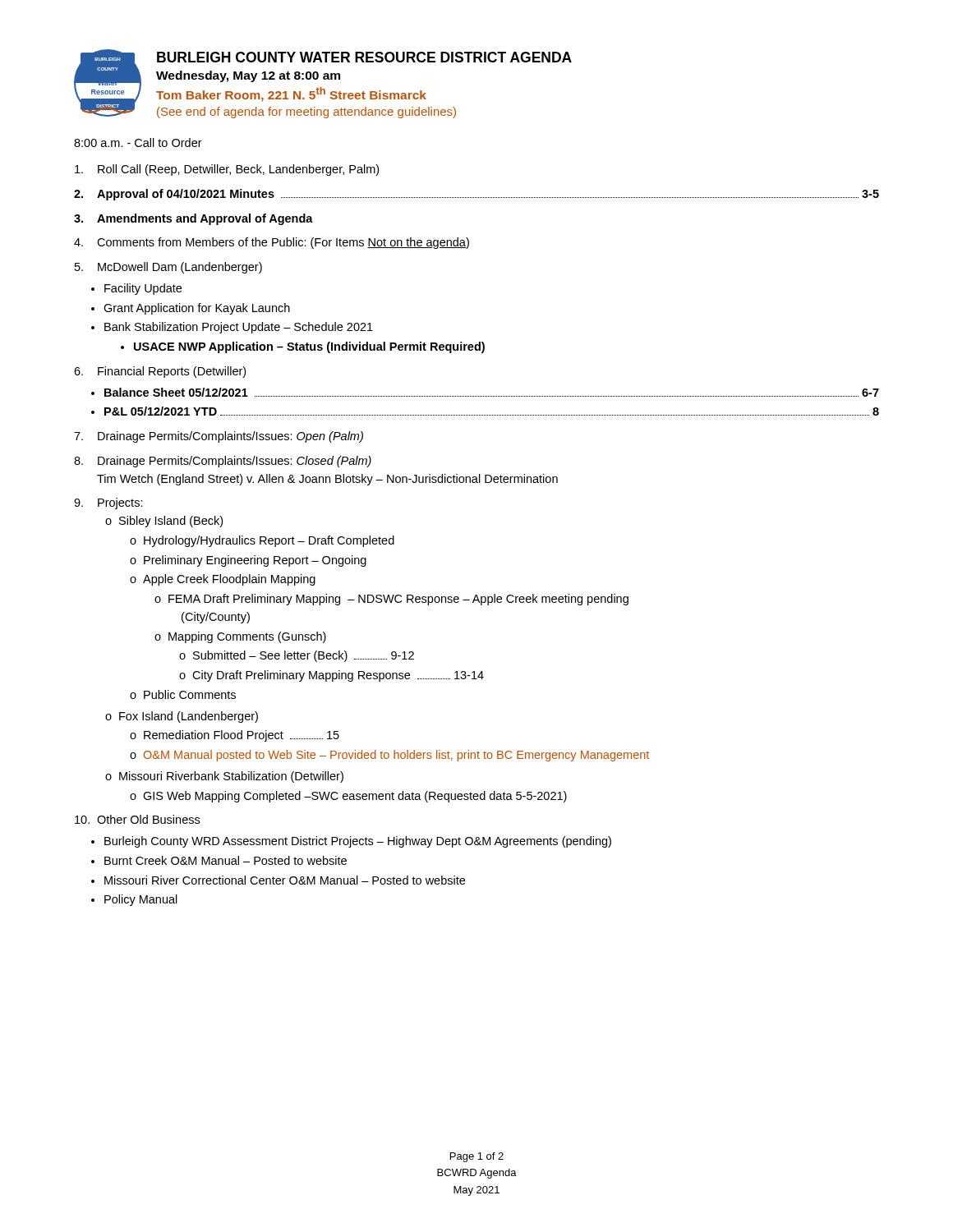This screenshot has height=1232, width=953.
Task: Where does it say "7. Drainage Permits/Complaints/Issues: Open (Palm)"?
Action: pyautogui.click(x=219, y=437)
